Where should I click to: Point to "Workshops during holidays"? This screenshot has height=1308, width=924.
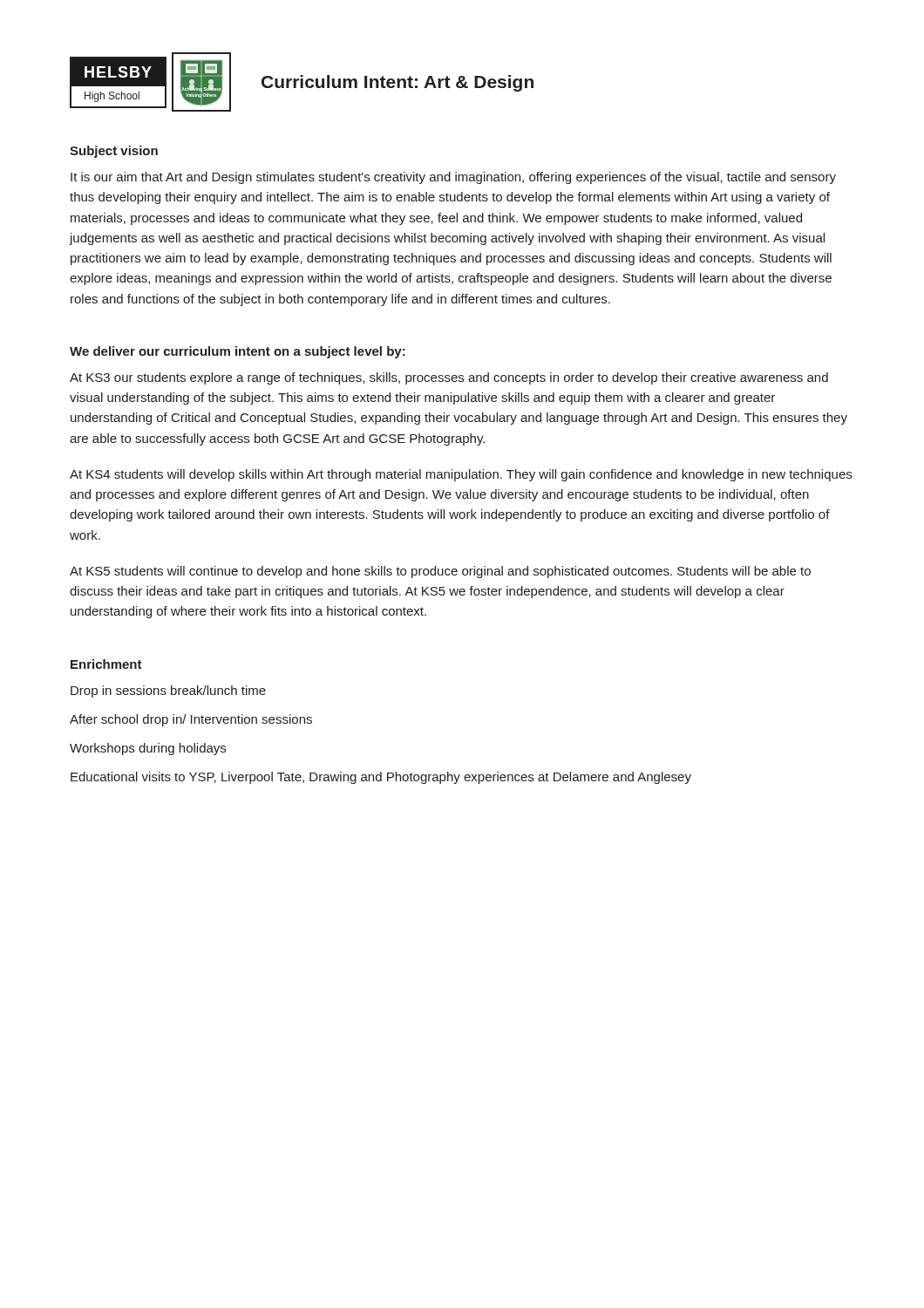(x=148, y=748)
